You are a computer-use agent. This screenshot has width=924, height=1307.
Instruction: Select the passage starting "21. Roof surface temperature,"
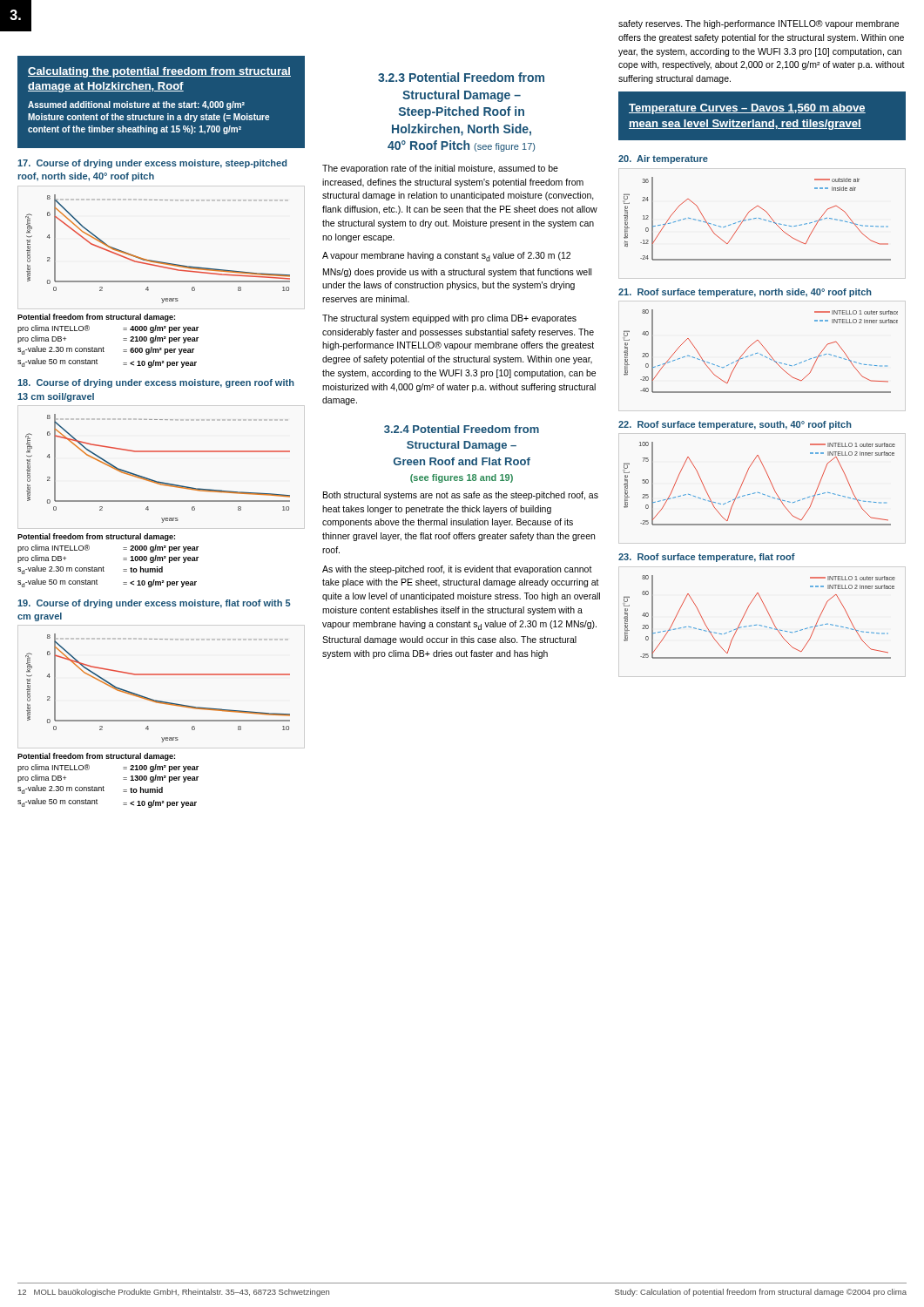(x=745, y=291)
